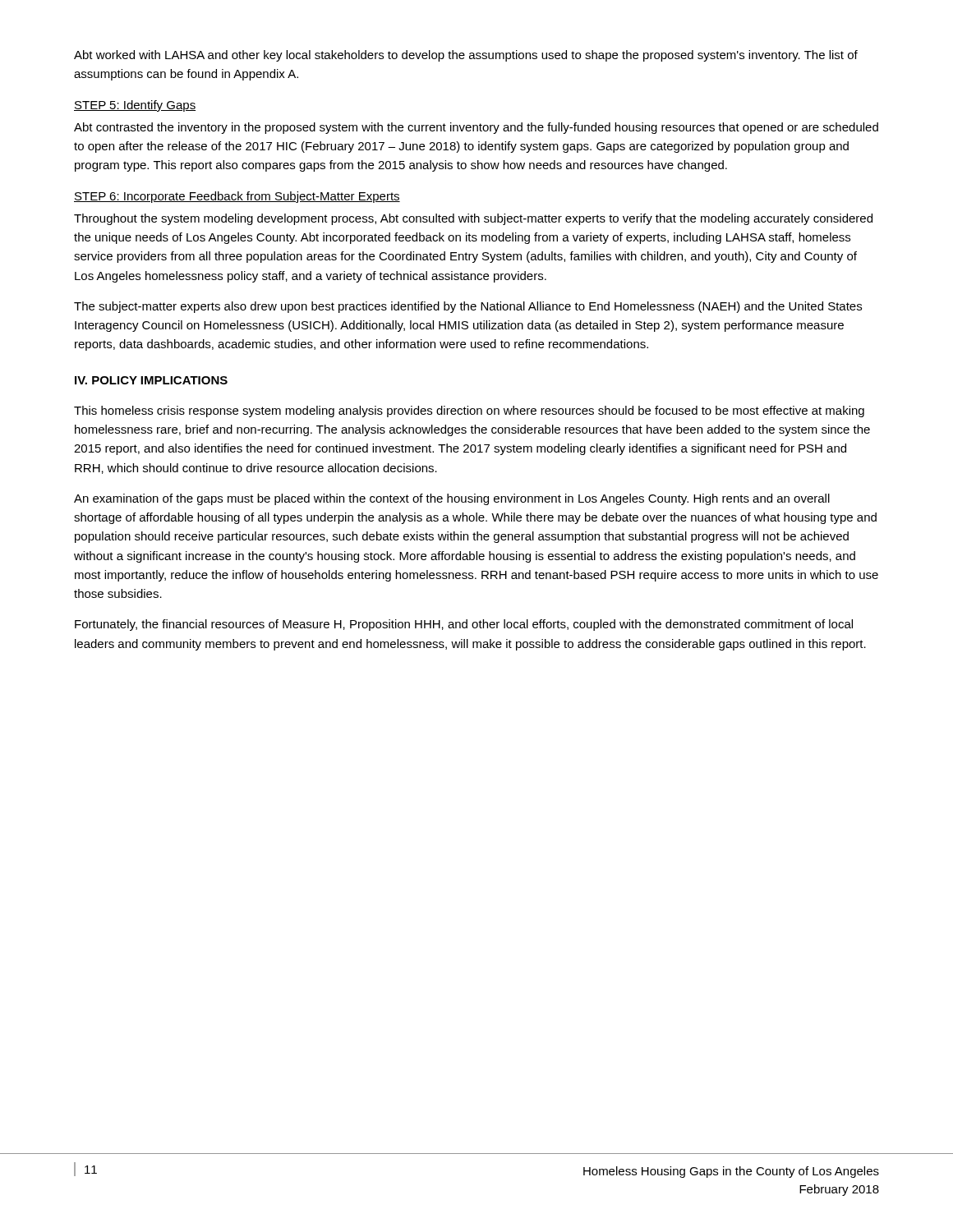Locate the text starting "Abt contrasted the"
This screenshot has height=1232, width=953.
[x=476, y=146]
